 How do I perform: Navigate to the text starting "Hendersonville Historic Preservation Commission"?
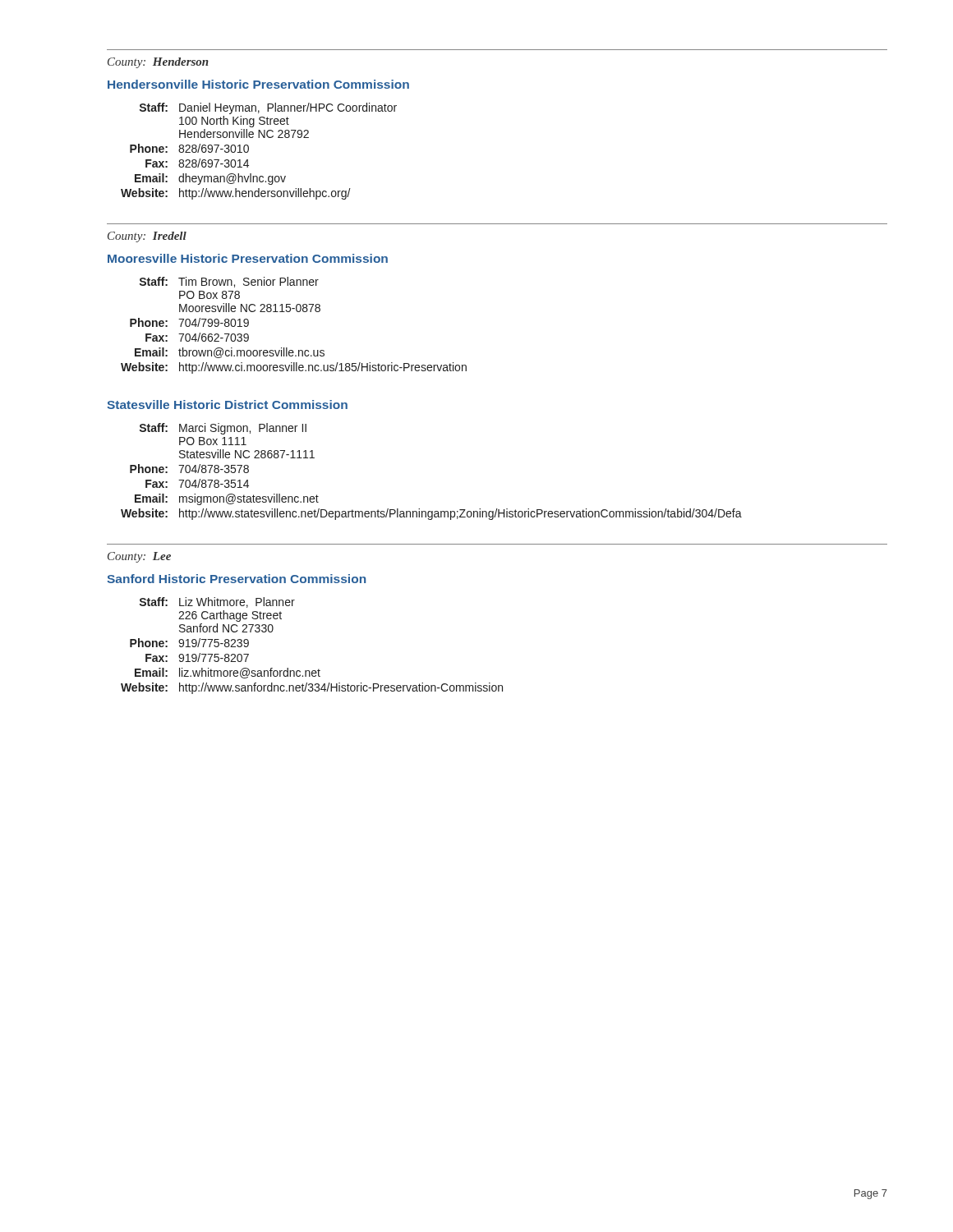tap(258, 84)
